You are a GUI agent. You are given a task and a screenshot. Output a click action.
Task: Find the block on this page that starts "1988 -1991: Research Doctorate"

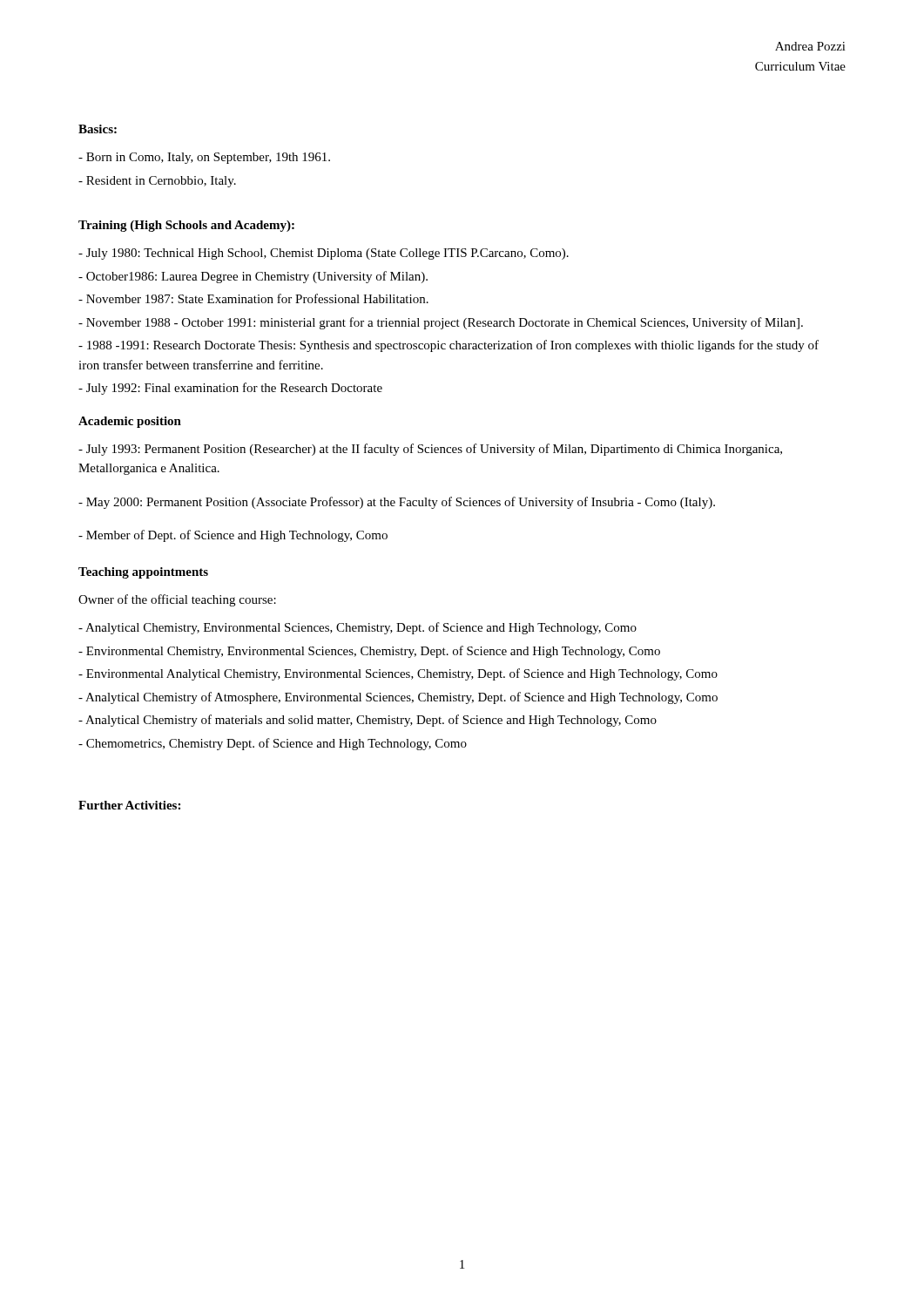pyautogui.click(x=448, y=355)
